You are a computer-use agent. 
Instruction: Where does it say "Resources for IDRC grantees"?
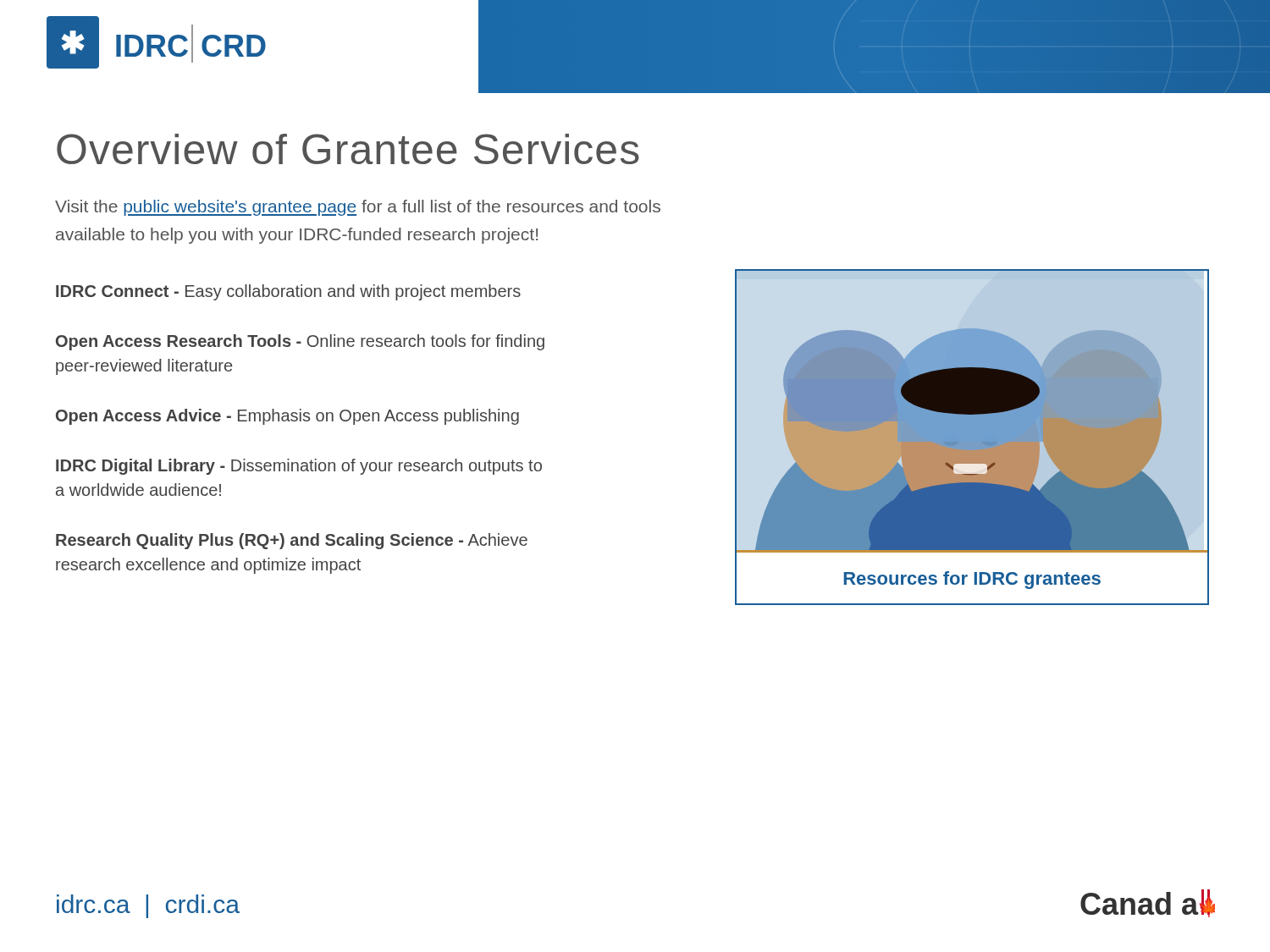(x=972, y=578)
